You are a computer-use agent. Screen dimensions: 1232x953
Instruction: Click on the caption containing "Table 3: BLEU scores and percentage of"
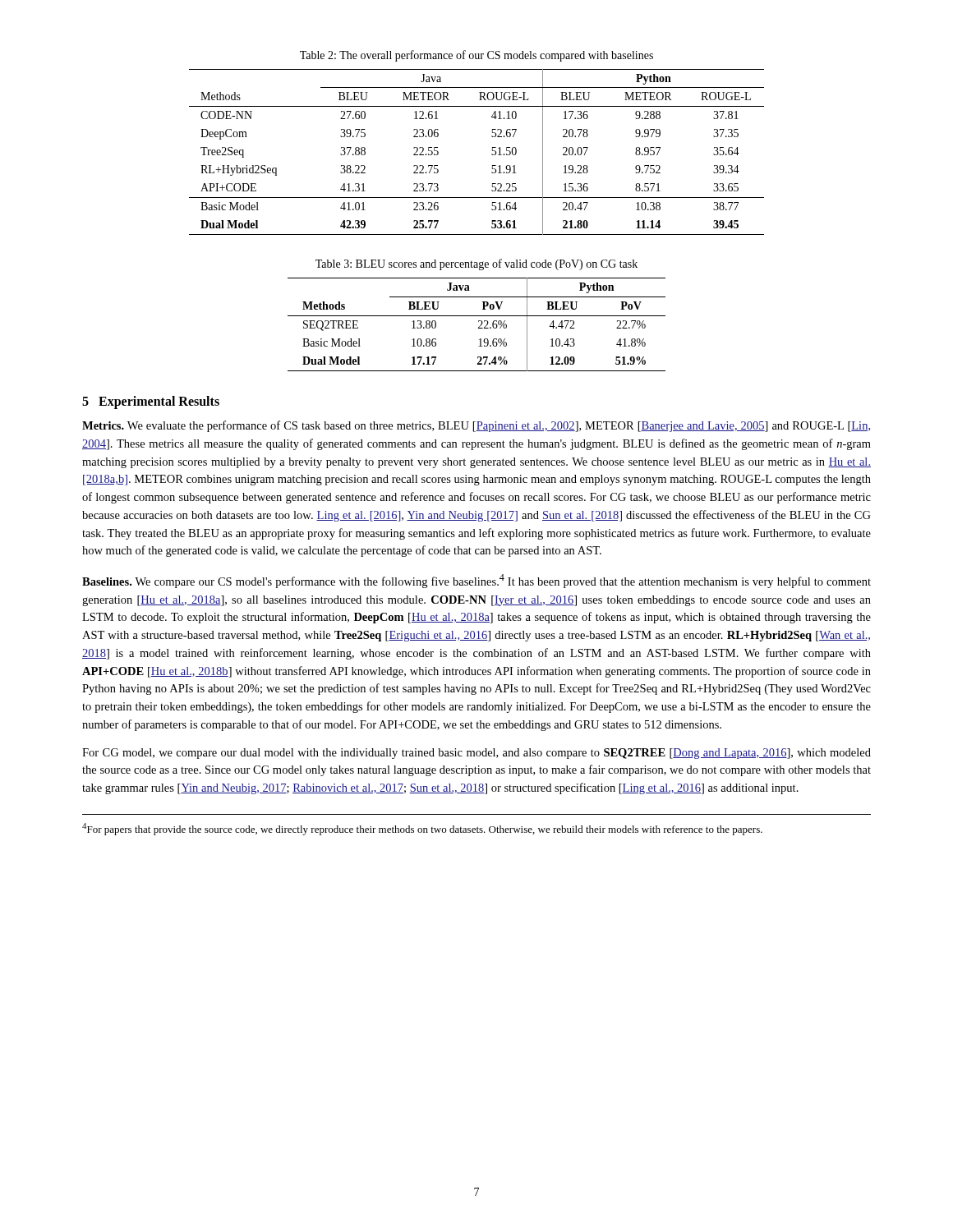coord(476,264)
